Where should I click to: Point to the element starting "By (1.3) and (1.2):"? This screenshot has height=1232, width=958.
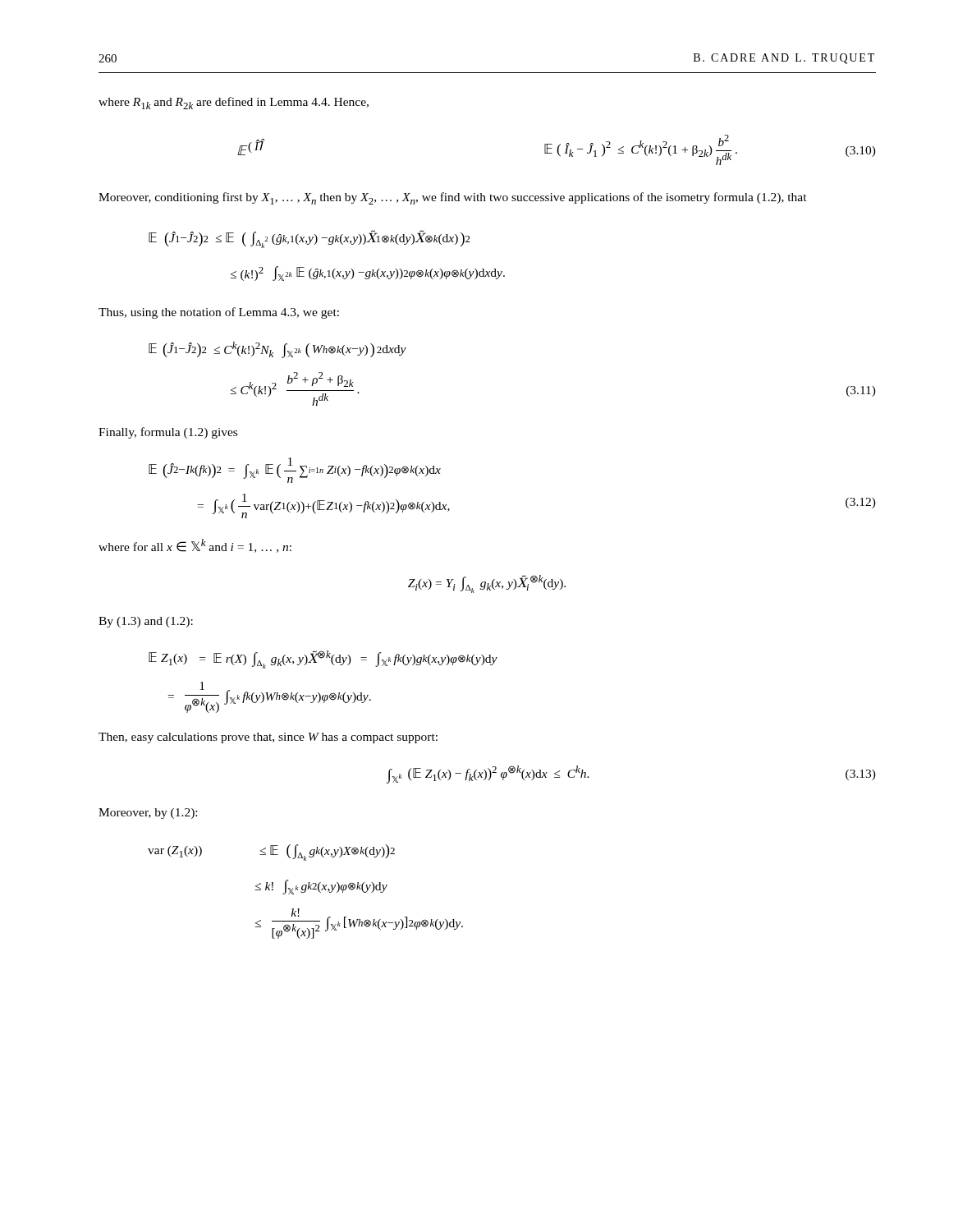146,620
